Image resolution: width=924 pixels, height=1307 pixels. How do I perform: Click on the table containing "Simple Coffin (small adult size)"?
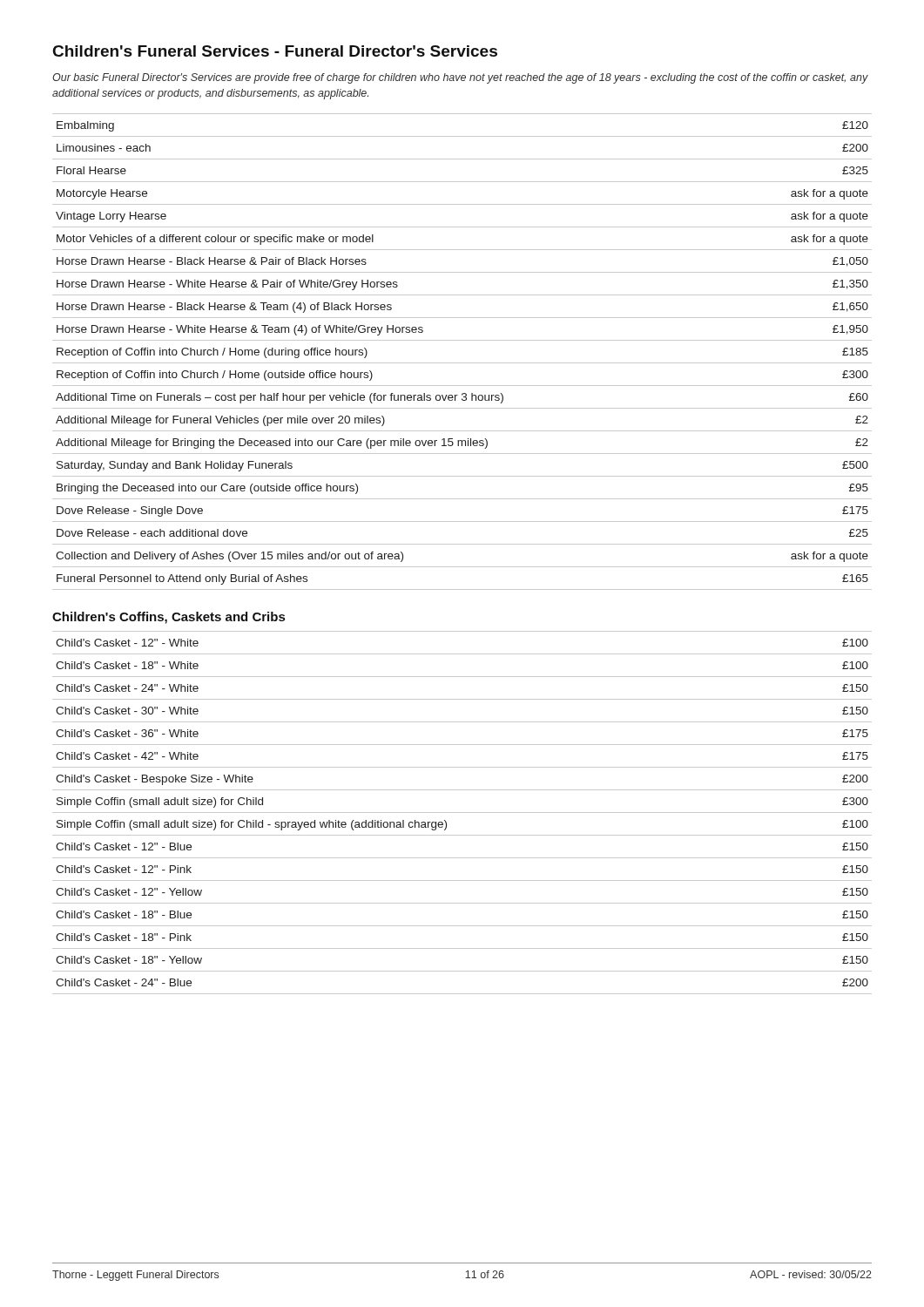coord(462,813)
